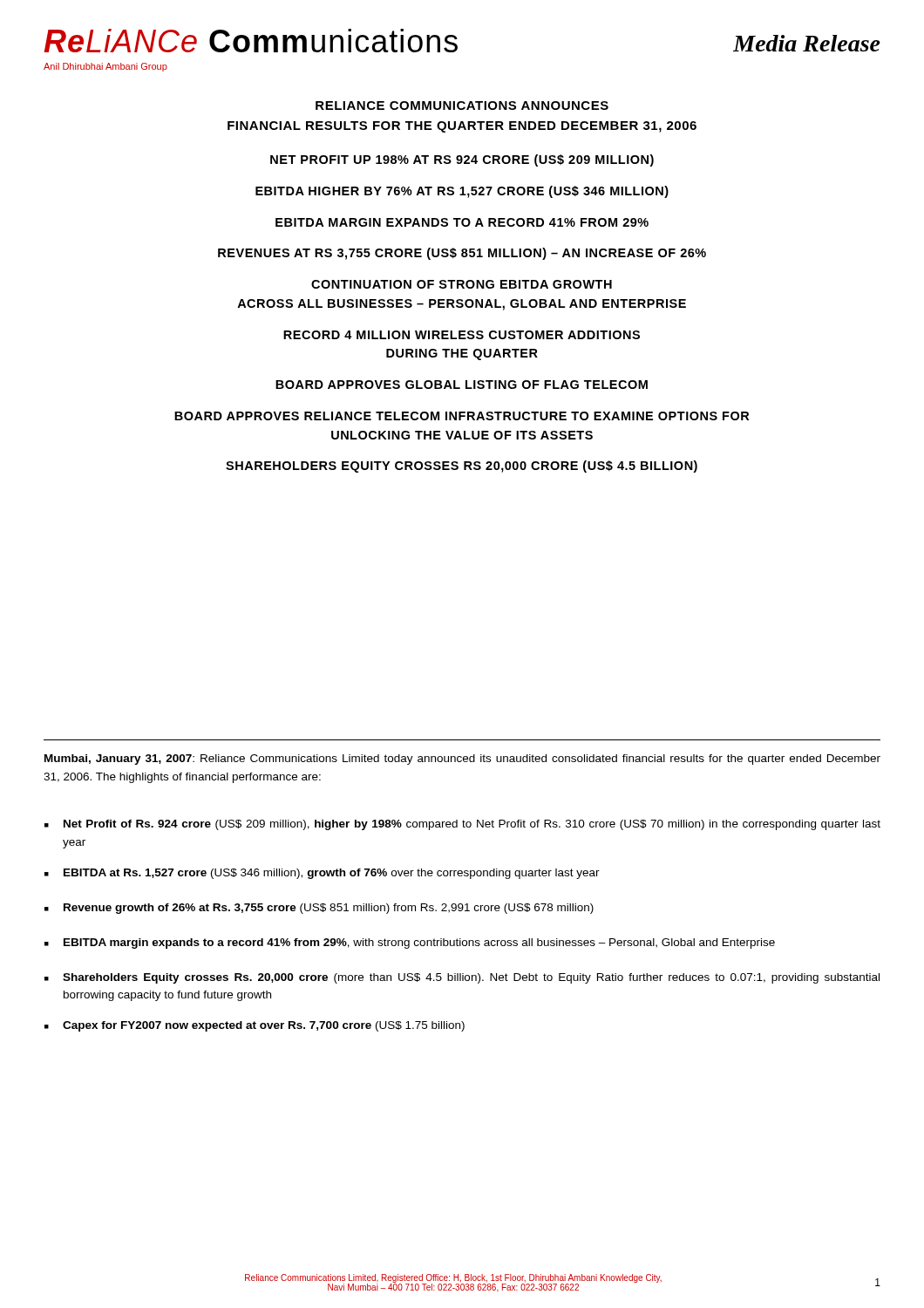Select the element starting "CONTINUATION OF STRONG EBITDA"
This screenshot has width=924, height=1308.
pyautogui.click(x=462, y=294)
